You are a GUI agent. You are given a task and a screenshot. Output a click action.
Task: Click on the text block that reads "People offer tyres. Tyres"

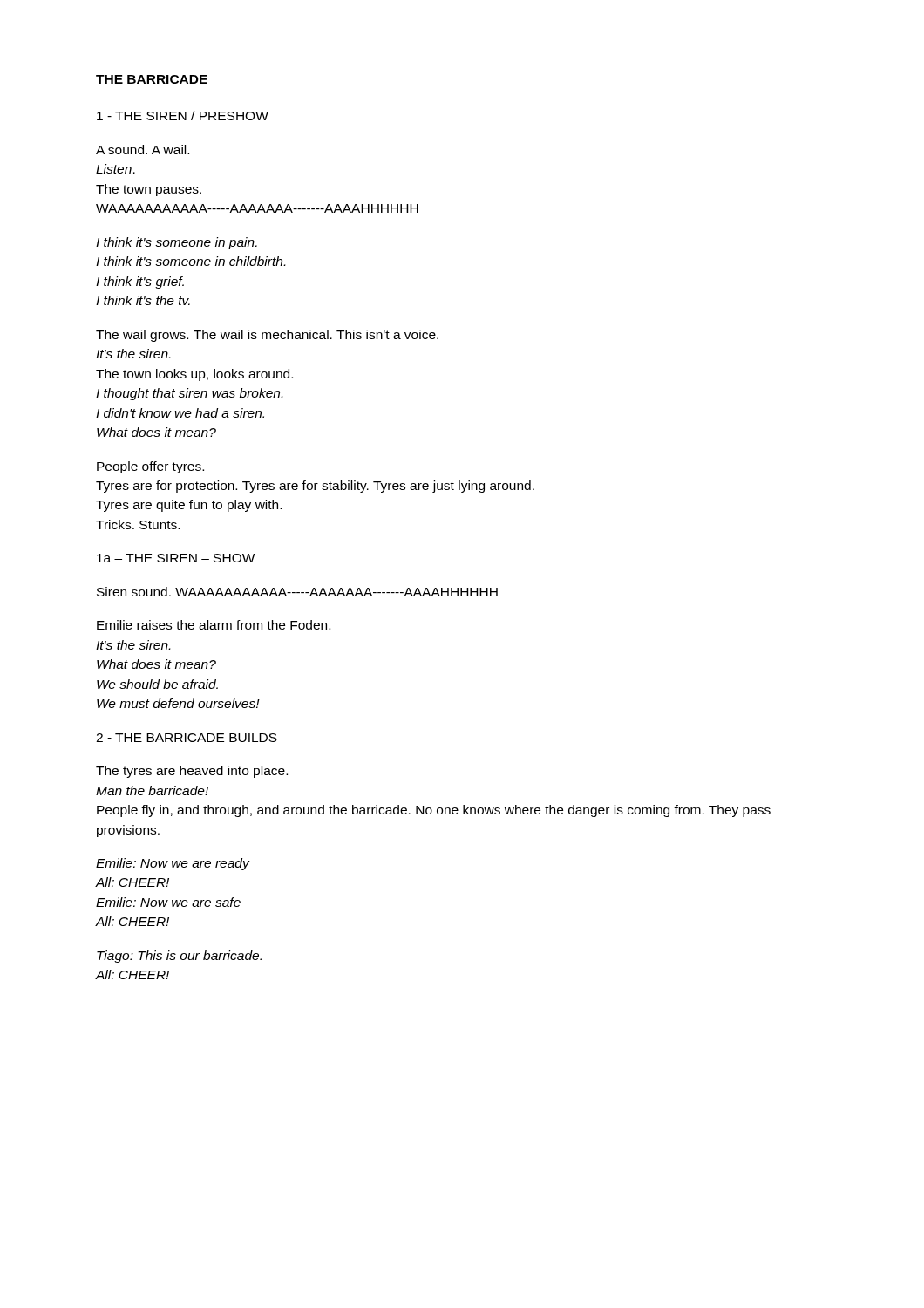[x=316, y=495]
